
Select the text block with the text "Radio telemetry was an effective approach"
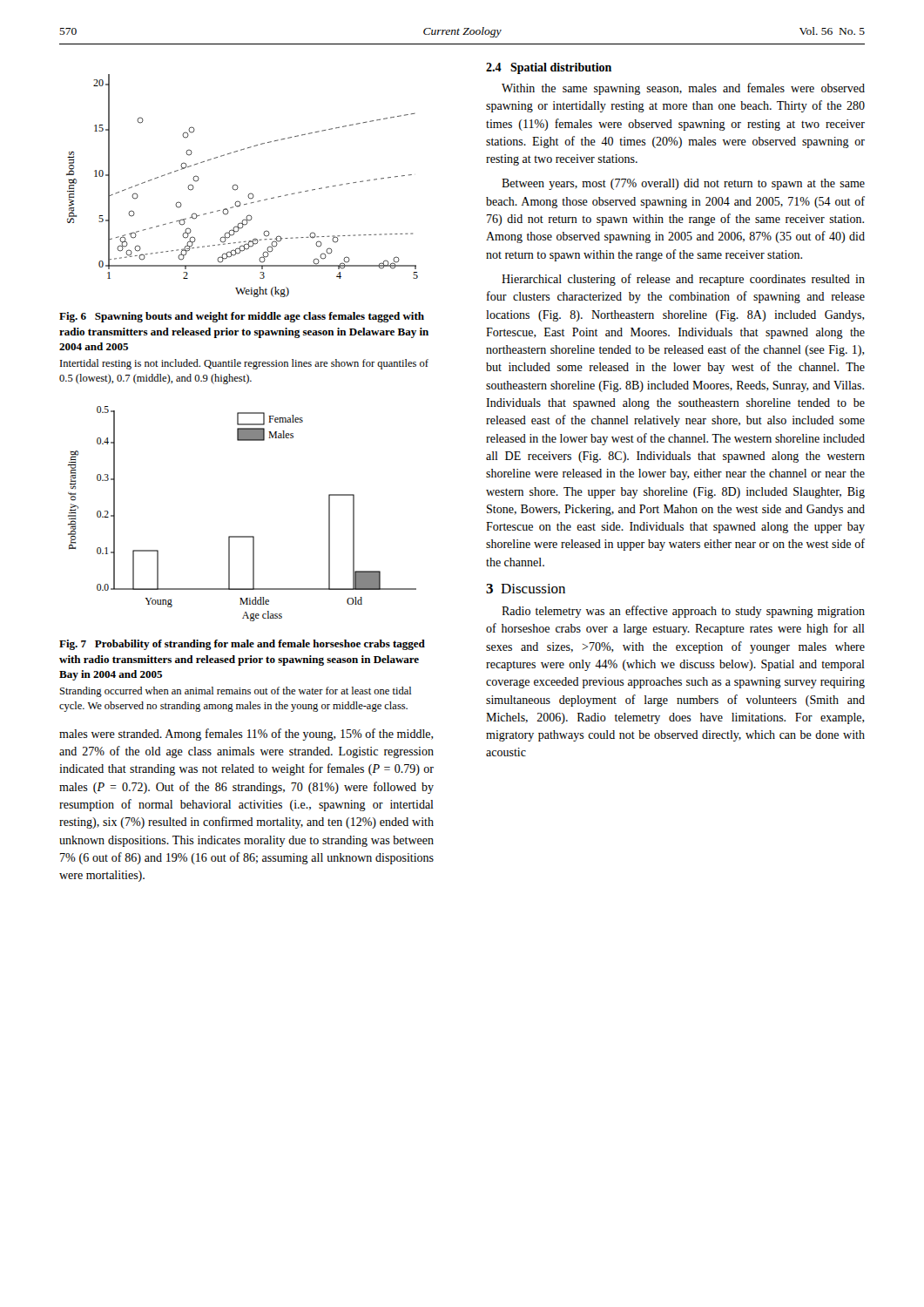click(x=675, y=683)
